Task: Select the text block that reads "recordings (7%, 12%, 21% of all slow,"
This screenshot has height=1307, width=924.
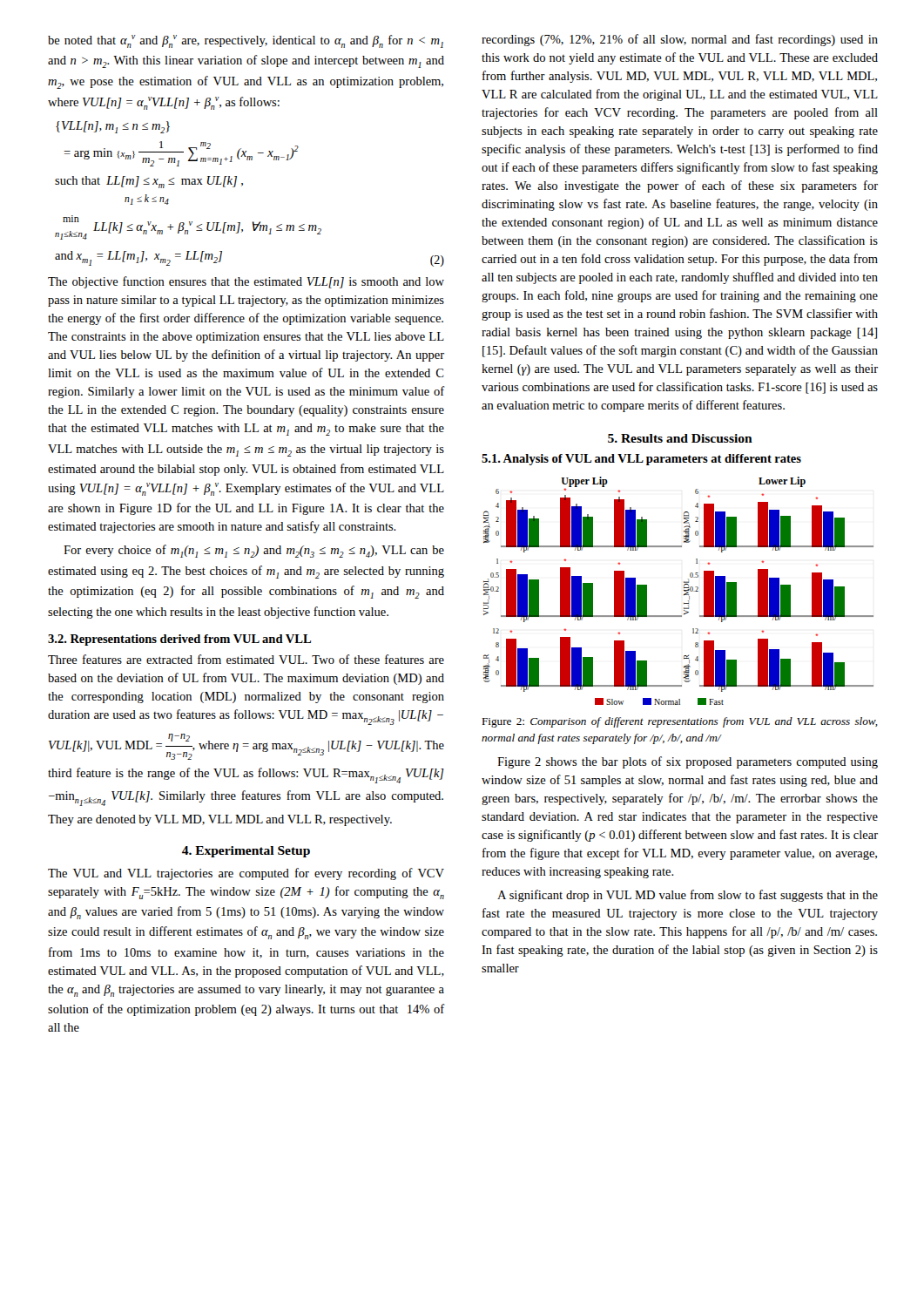Action: [680, 223]
